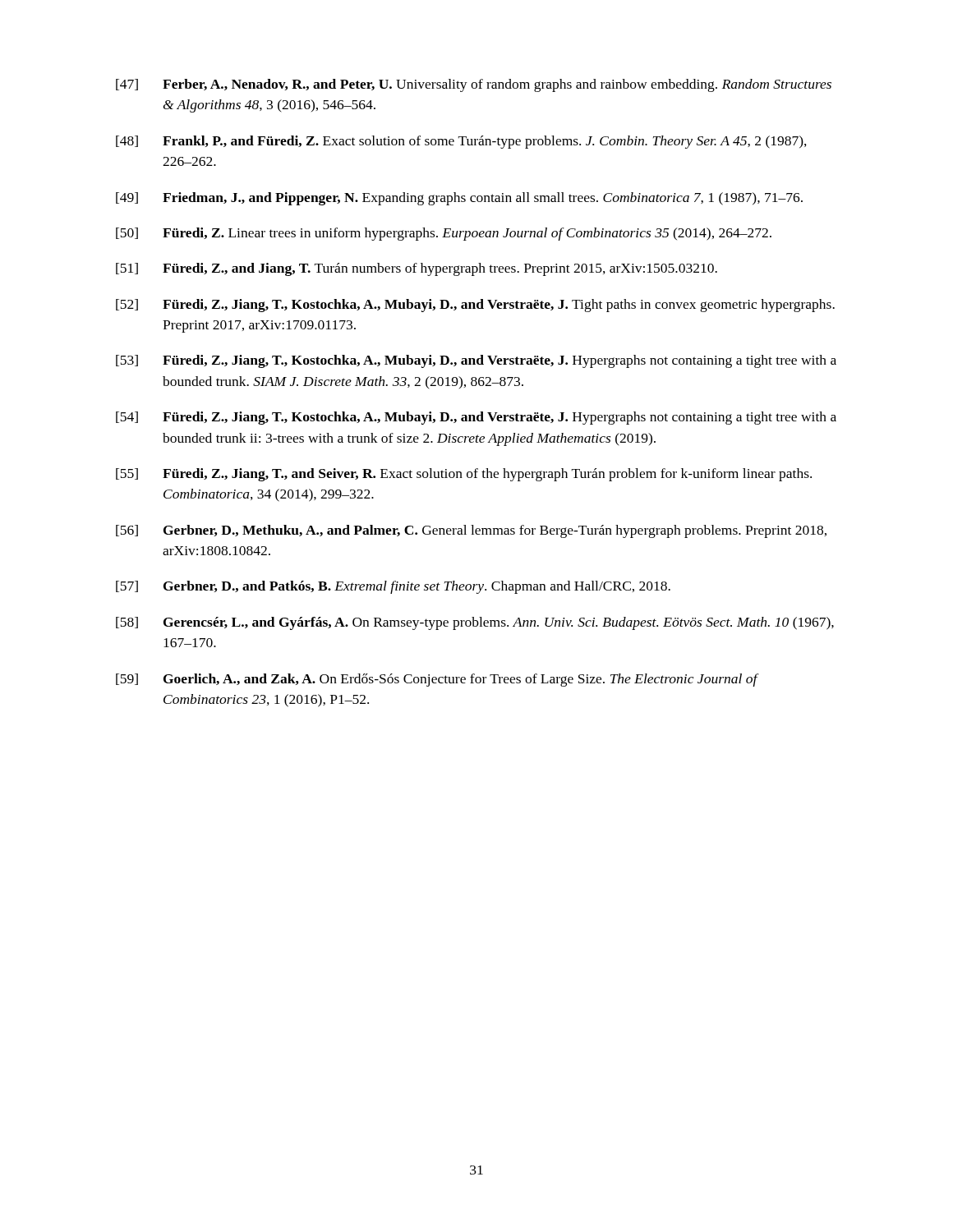This screenshot has width=953, height=1232.
Task: Click on the passage starting "[52] Füredi, Z.,"
Action: (x=476, y=315)
